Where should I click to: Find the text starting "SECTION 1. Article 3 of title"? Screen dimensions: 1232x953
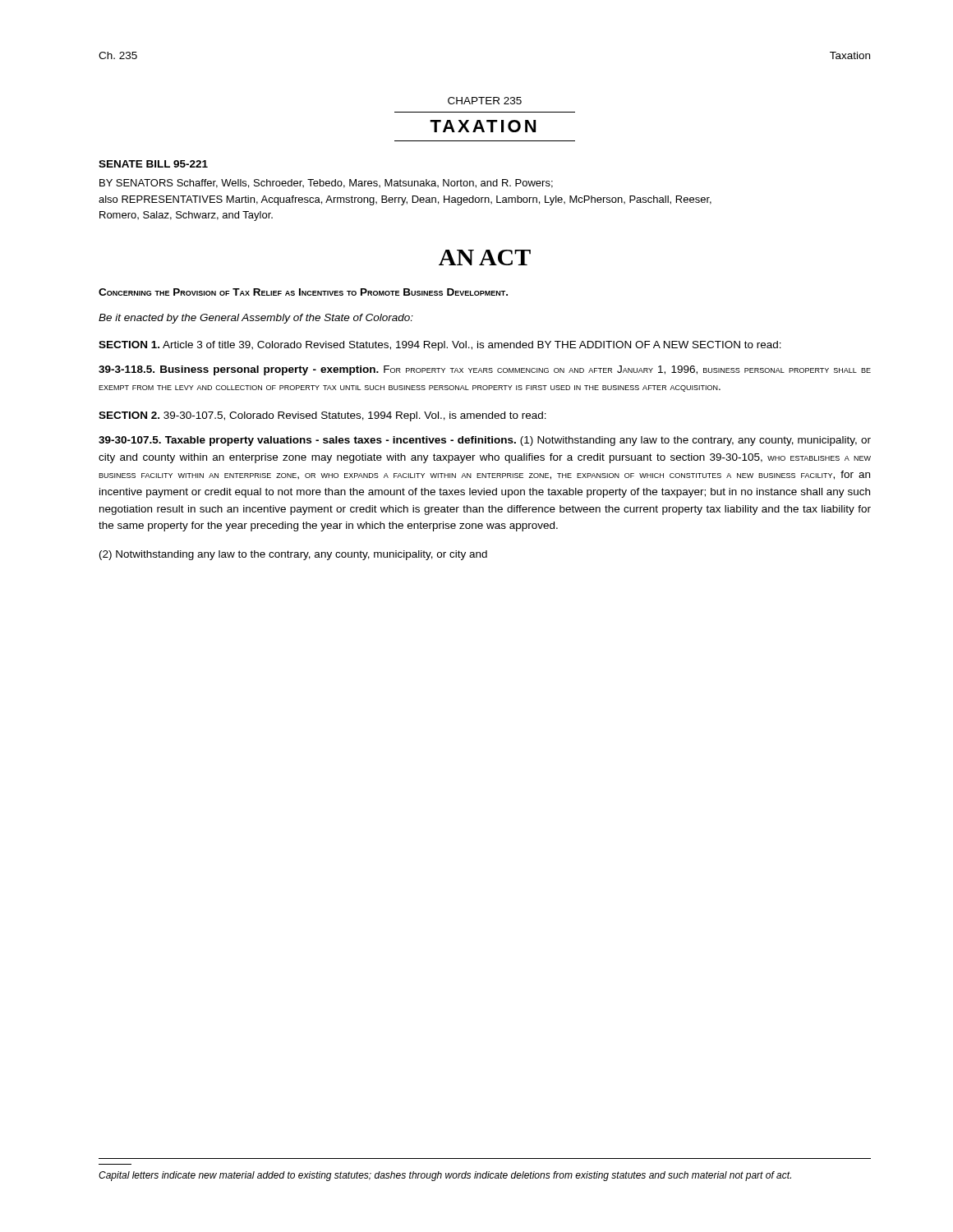(440, 344)
